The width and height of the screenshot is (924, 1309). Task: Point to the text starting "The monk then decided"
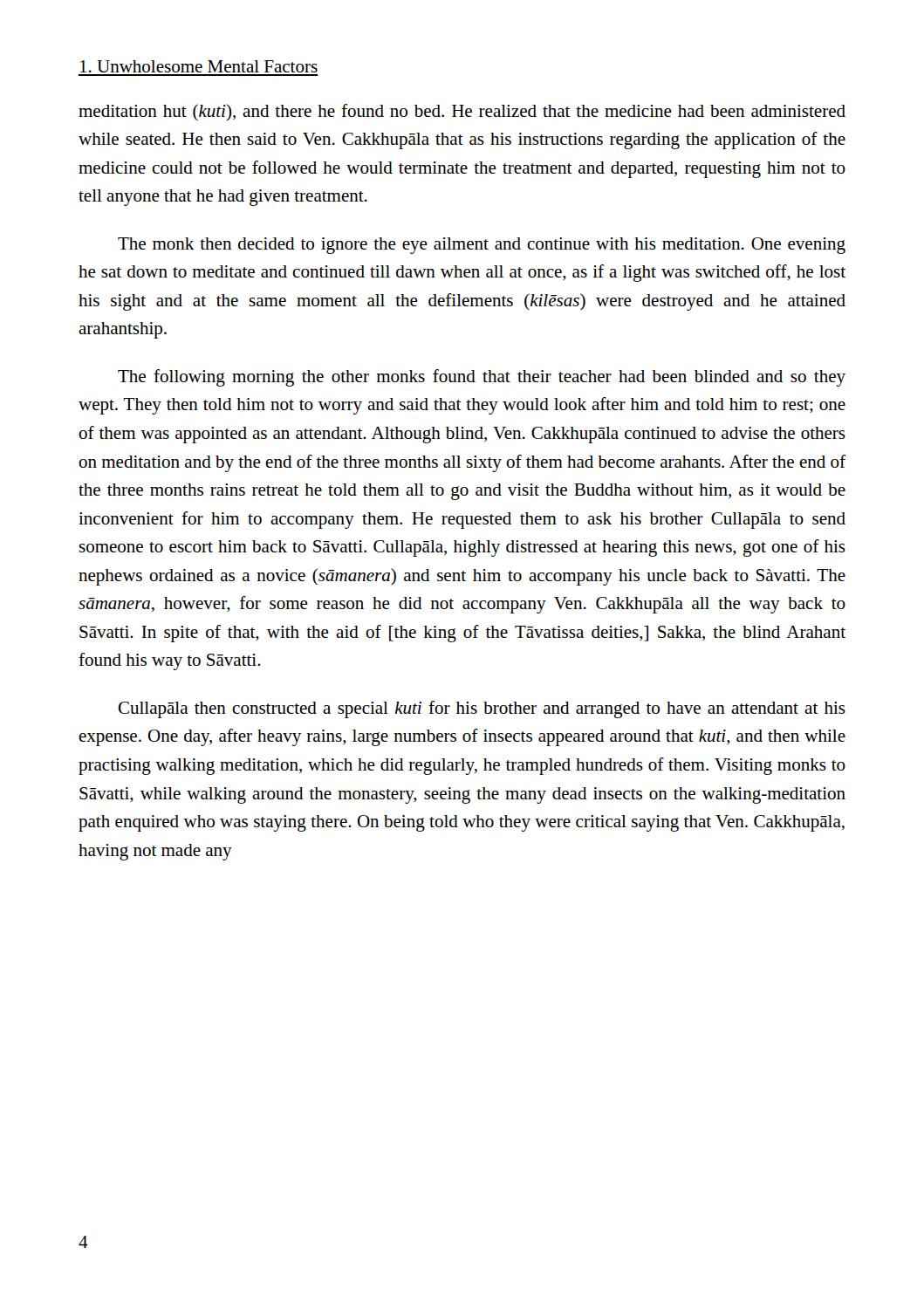tap(462, 286)
